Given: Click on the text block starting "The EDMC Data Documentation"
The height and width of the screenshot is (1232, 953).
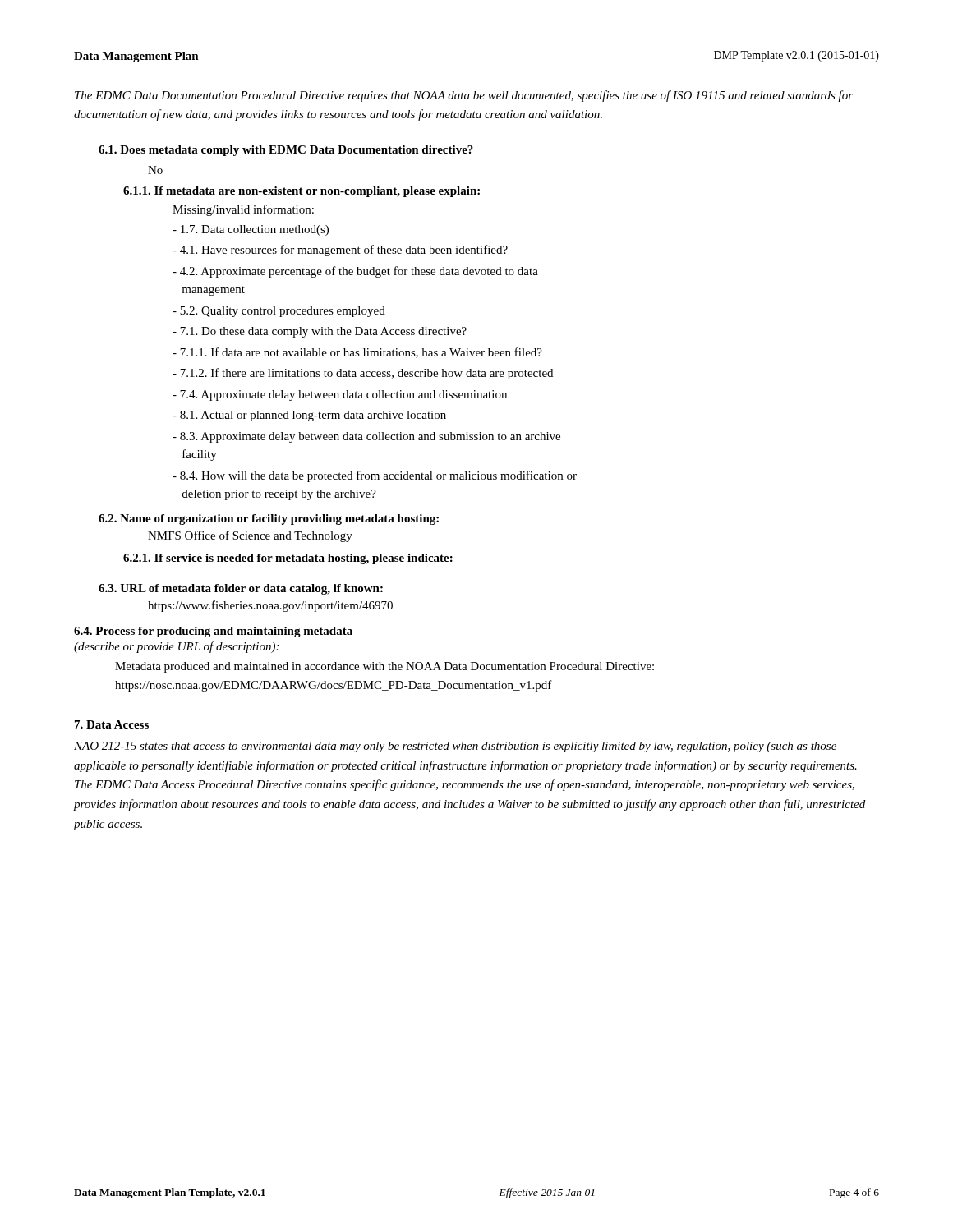Looking at the screenshot, I should coord(463,105).
